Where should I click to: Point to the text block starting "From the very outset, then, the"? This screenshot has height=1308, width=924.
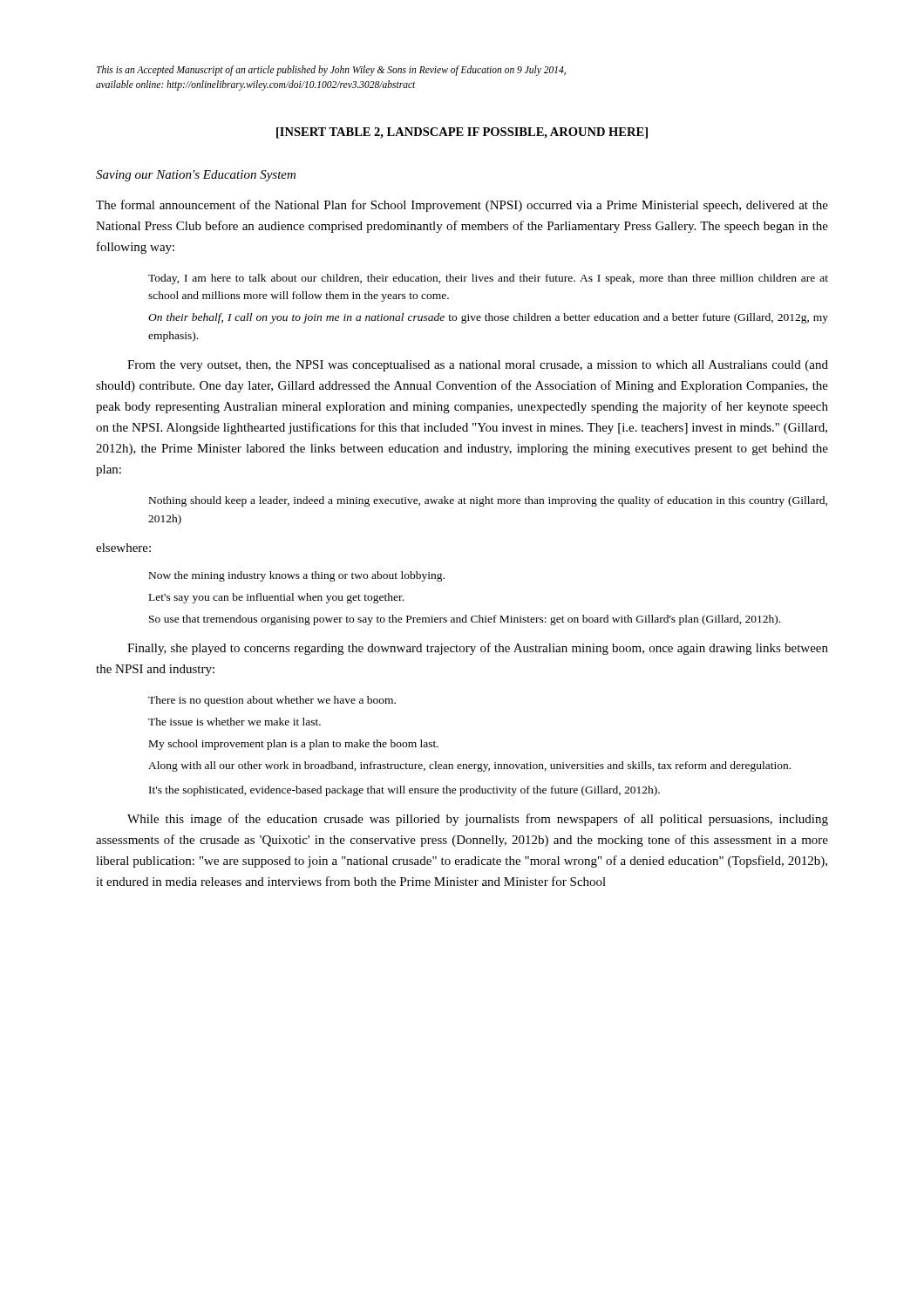pyautogui.click(x=462, y=417)
